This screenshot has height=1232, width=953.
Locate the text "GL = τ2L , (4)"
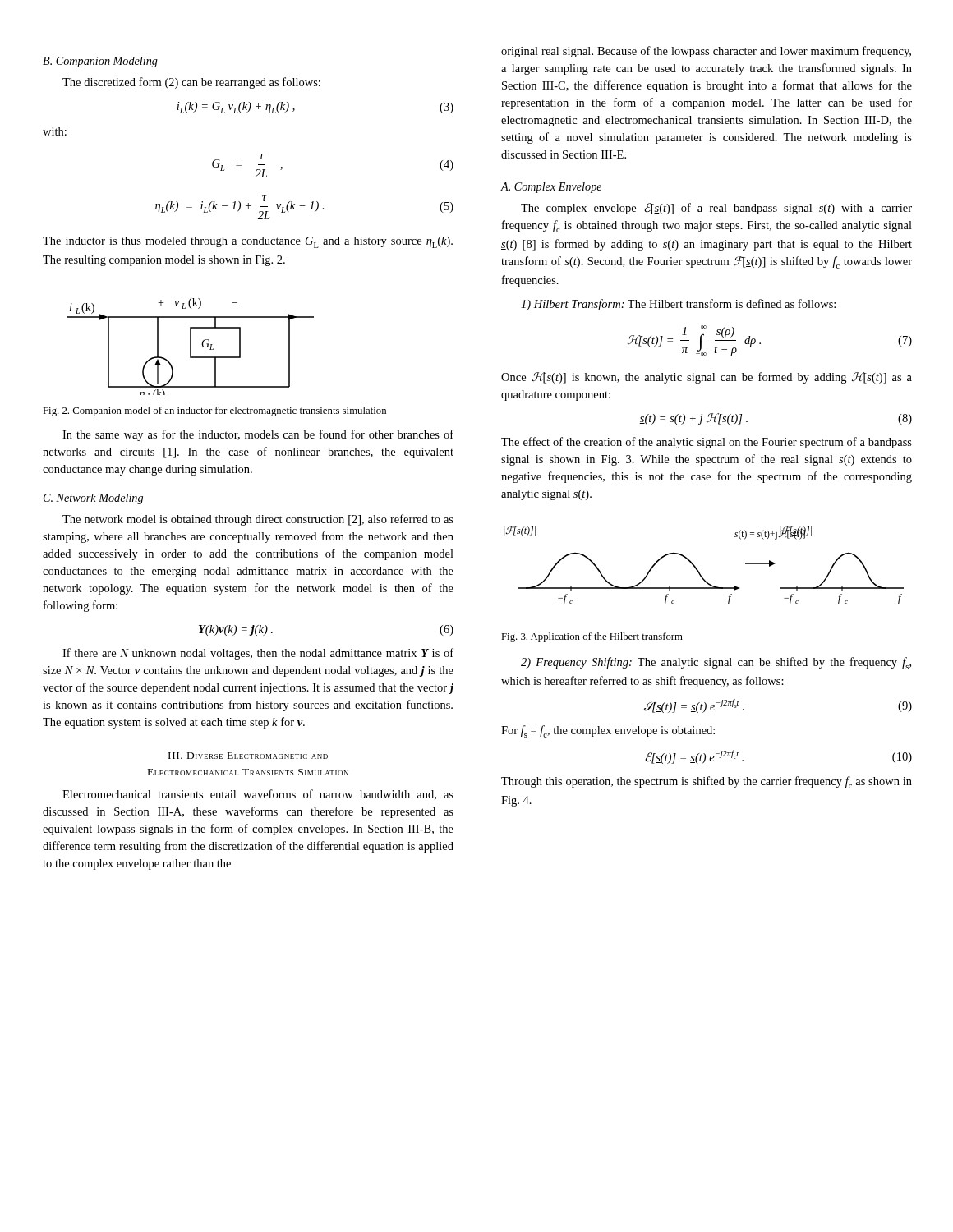tap(248, 164)
